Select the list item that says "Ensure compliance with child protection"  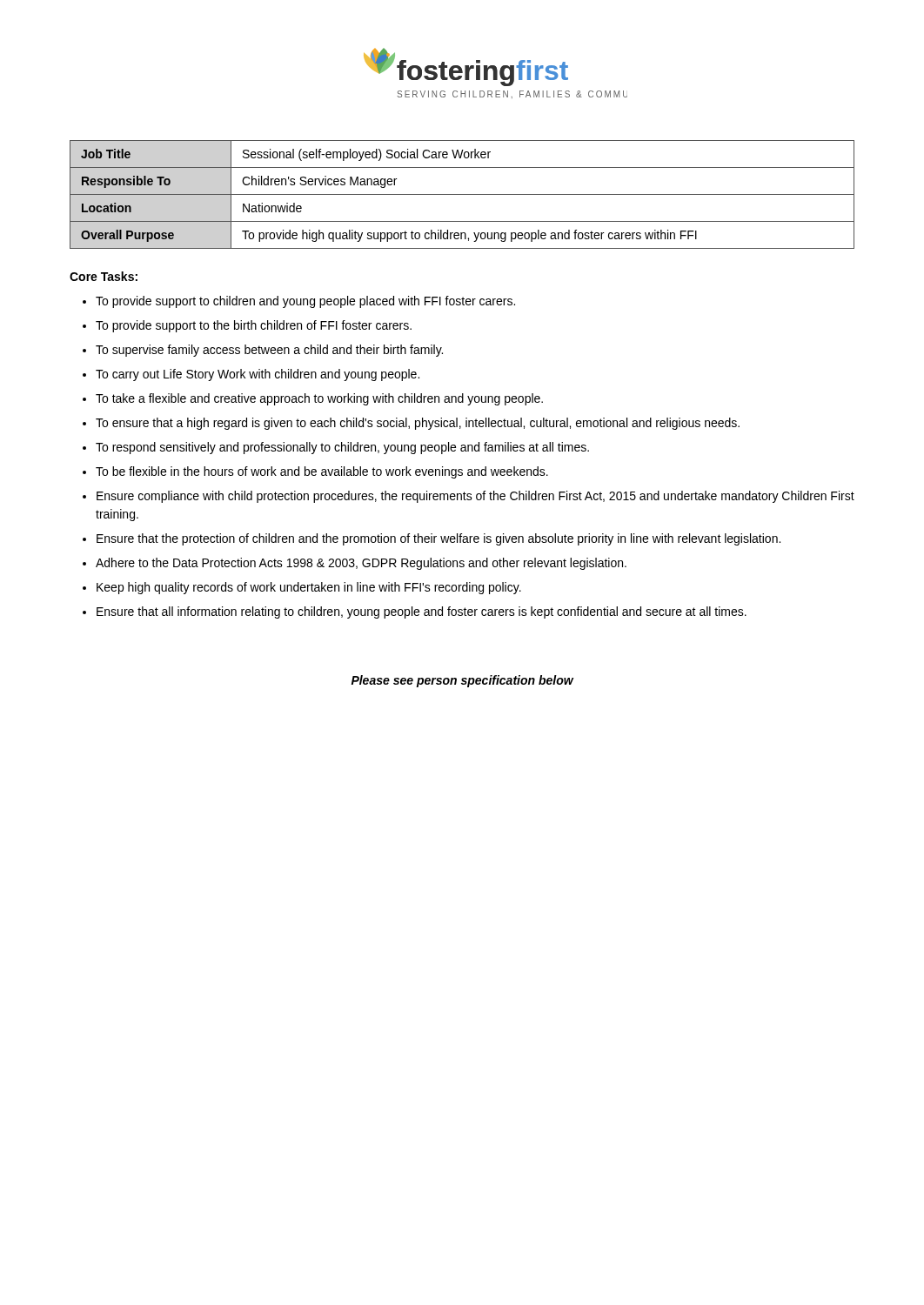tap(475, 505)
